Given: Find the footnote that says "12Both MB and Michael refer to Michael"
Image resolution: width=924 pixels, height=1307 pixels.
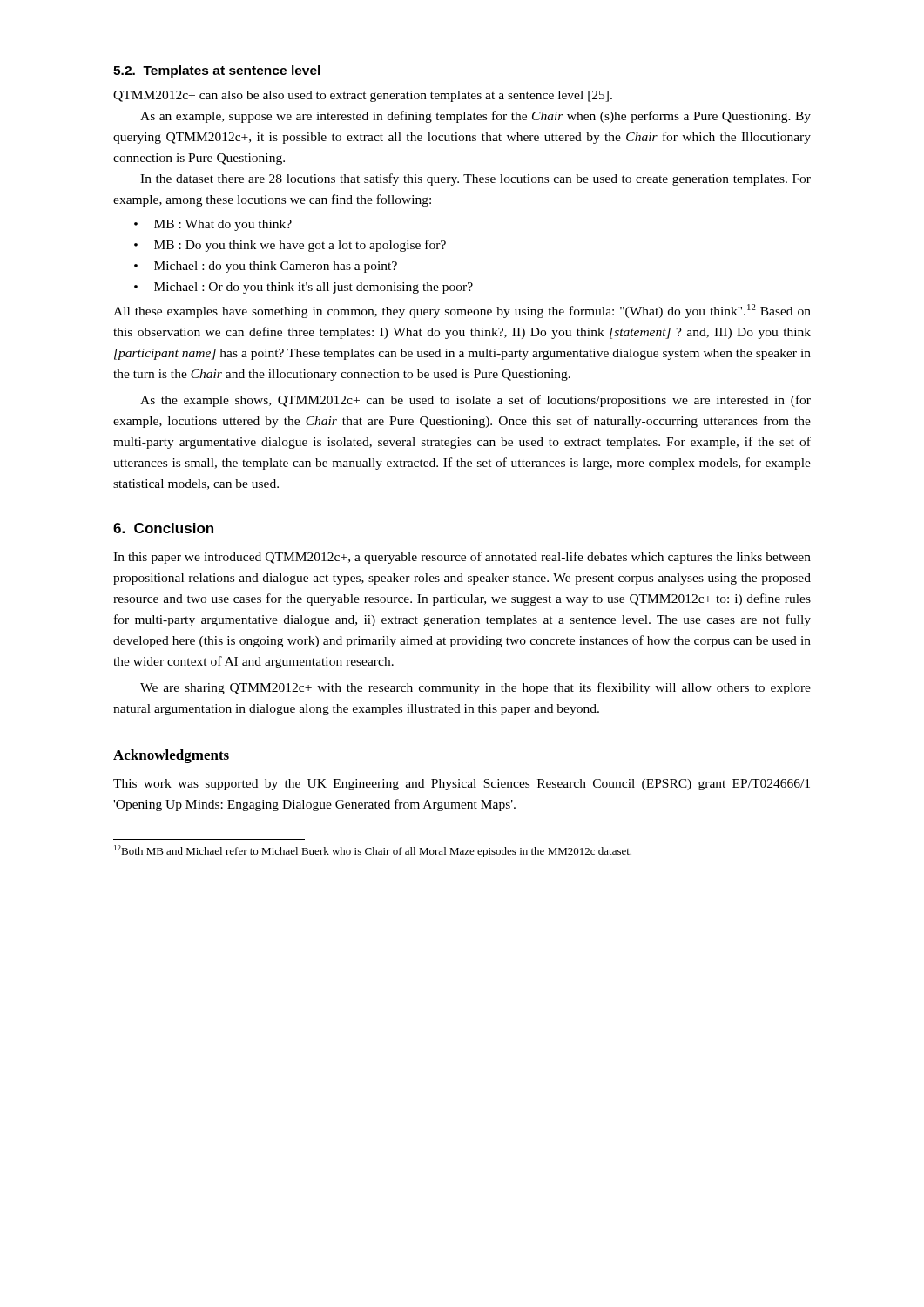Looking at the screenshot, I should click(373, 851).
